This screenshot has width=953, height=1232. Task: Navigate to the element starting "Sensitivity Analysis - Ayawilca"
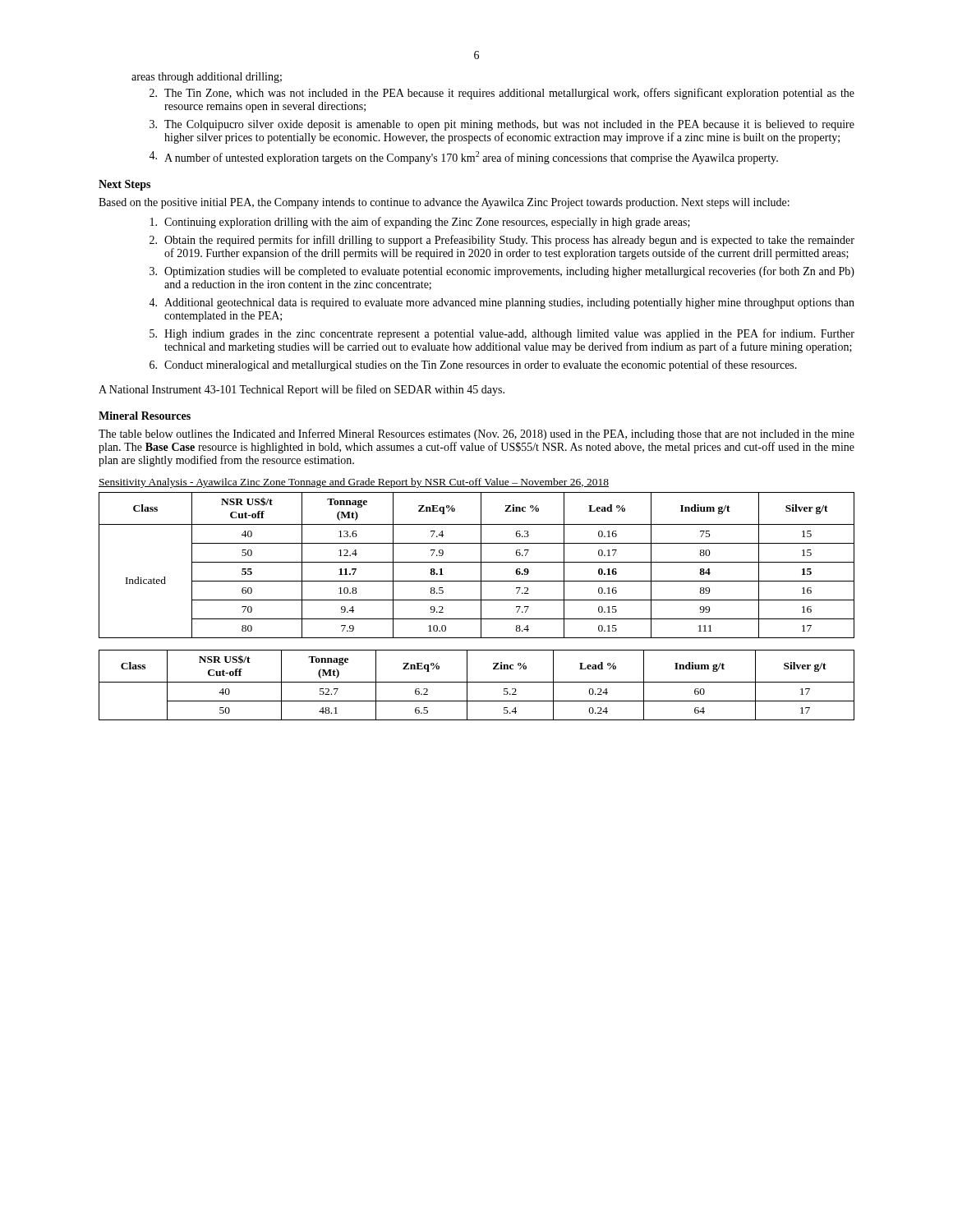pyautogui.click(x=354, y=481)
